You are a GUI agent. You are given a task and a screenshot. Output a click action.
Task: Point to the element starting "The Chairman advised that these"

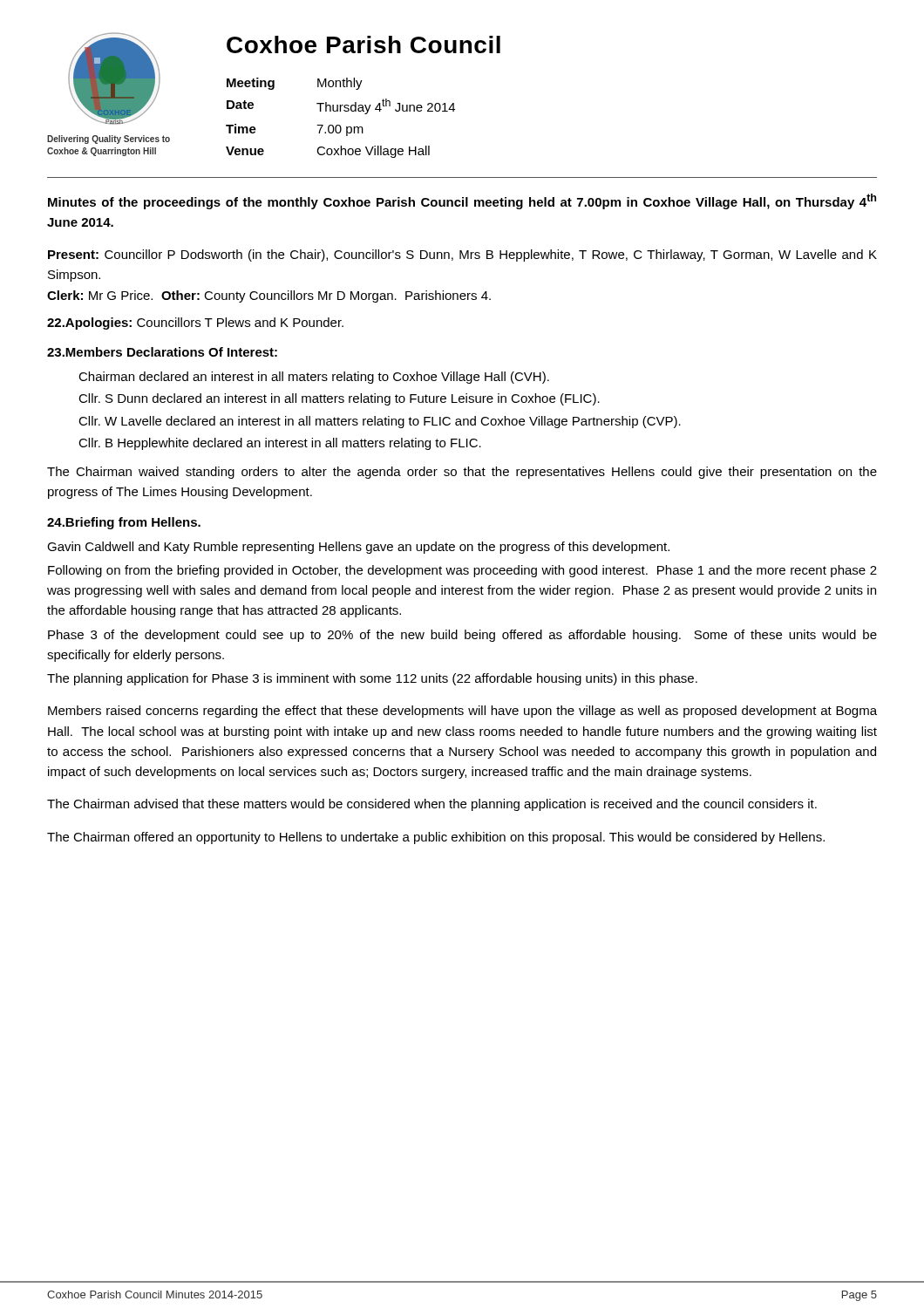pyautogui.click(x=432, y=804)
